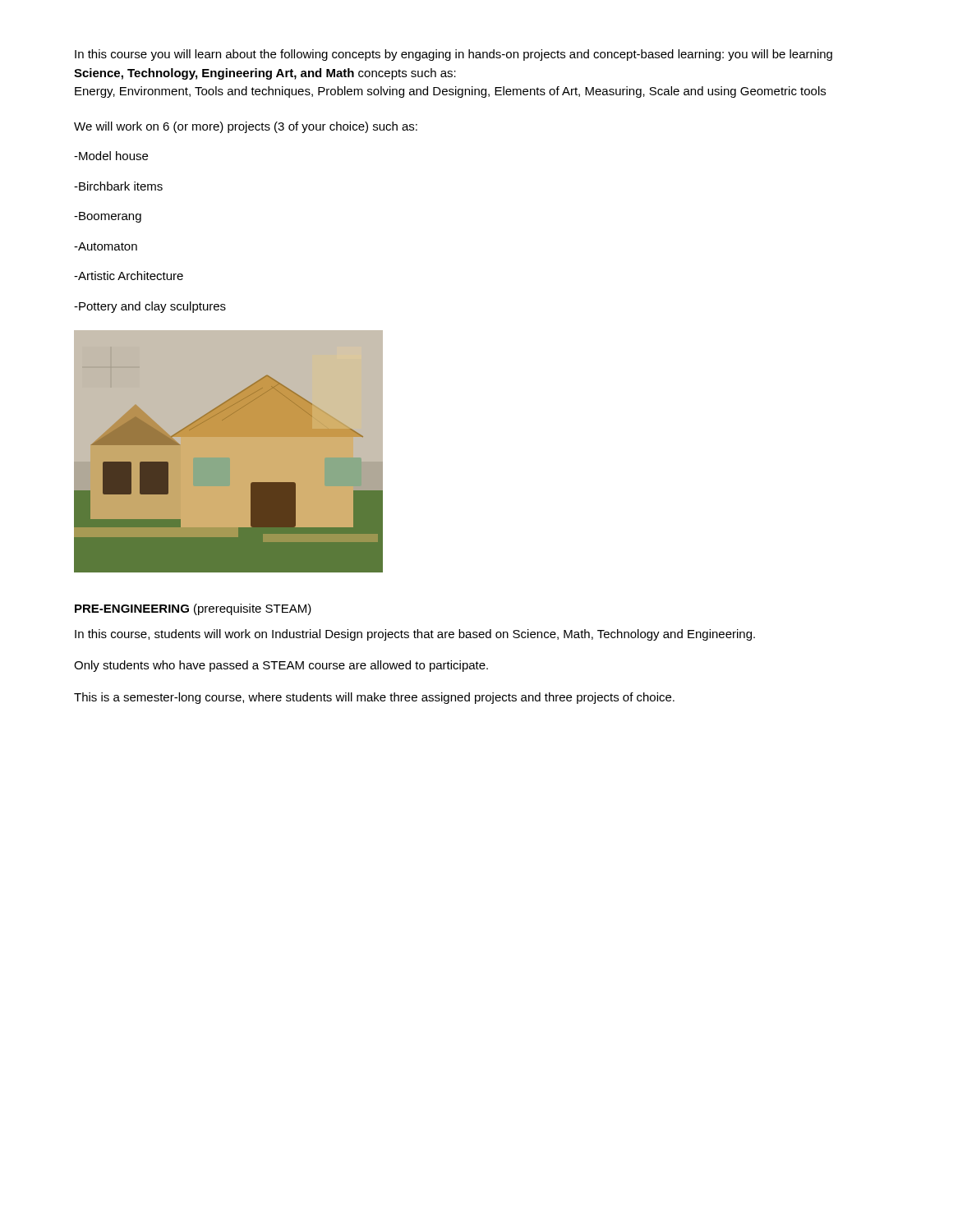
Task: Click on the list item with the text "-Artistic Architecture"
Action: point(129,276)
